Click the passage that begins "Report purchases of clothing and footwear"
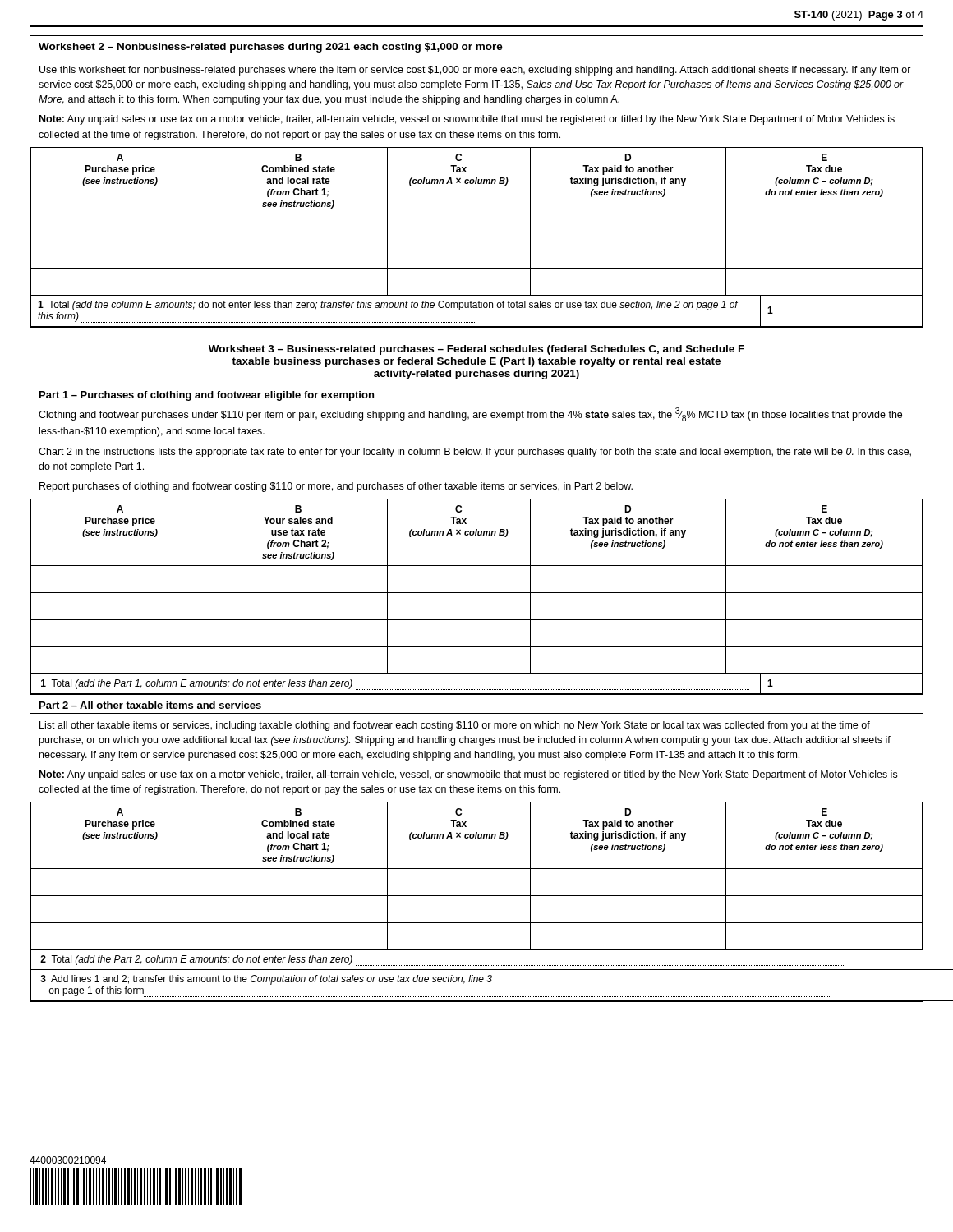953x1232 pixels. 336,486
